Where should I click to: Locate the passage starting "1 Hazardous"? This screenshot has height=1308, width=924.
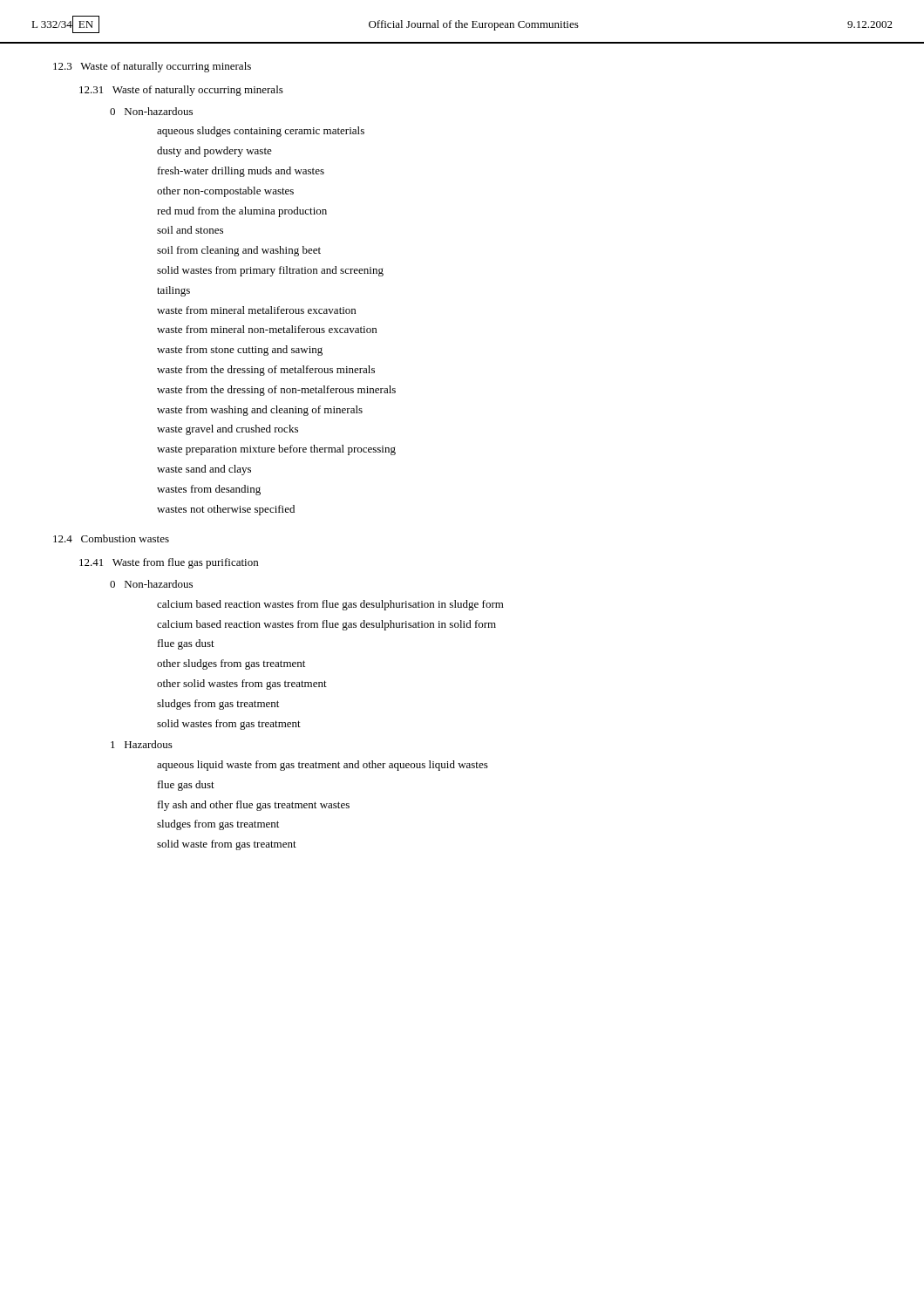(x=141, y=745)
